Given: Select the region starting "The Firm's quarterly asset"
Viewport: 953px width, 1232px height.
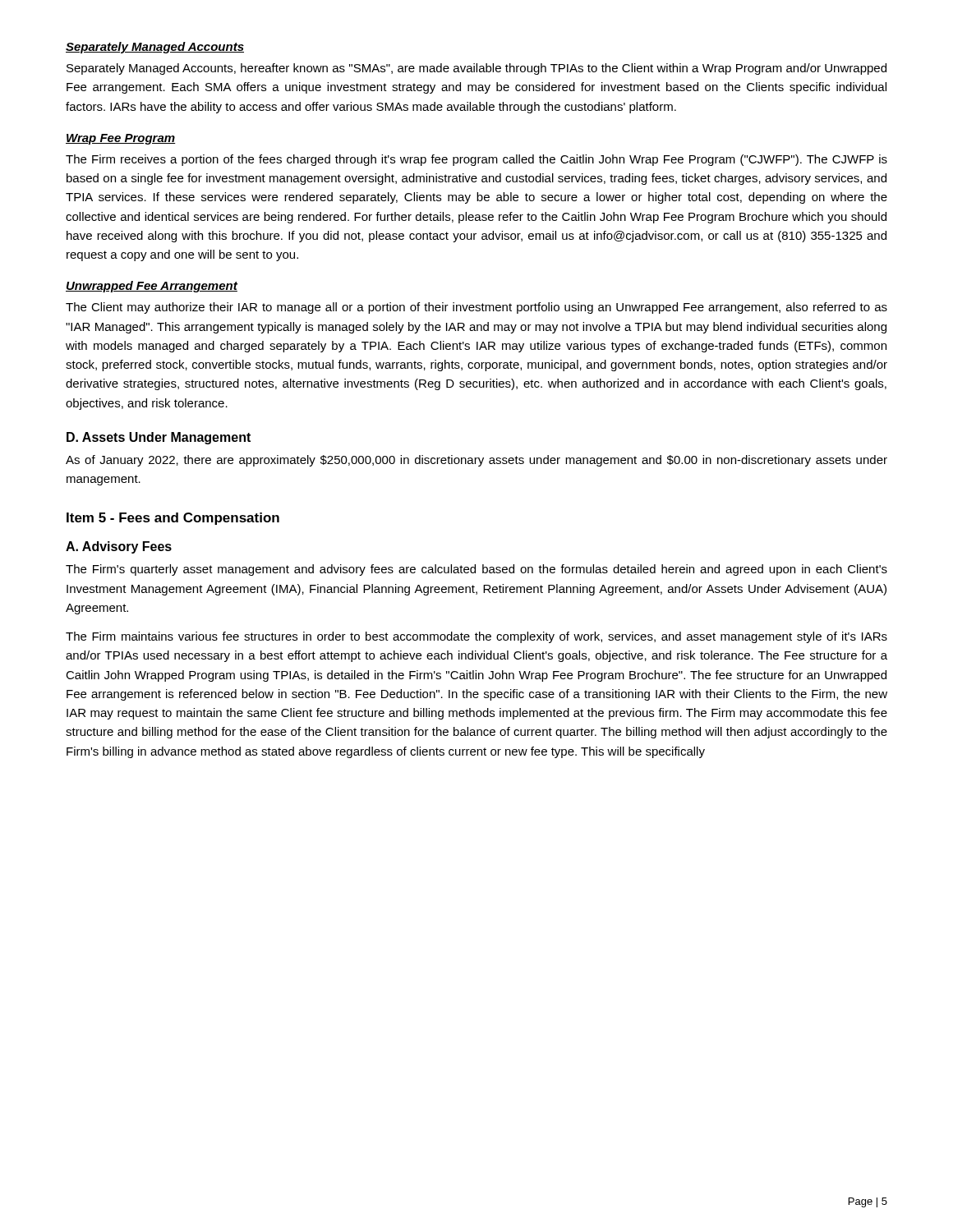Looking at the screenshot, I should [x=476, y=588].
